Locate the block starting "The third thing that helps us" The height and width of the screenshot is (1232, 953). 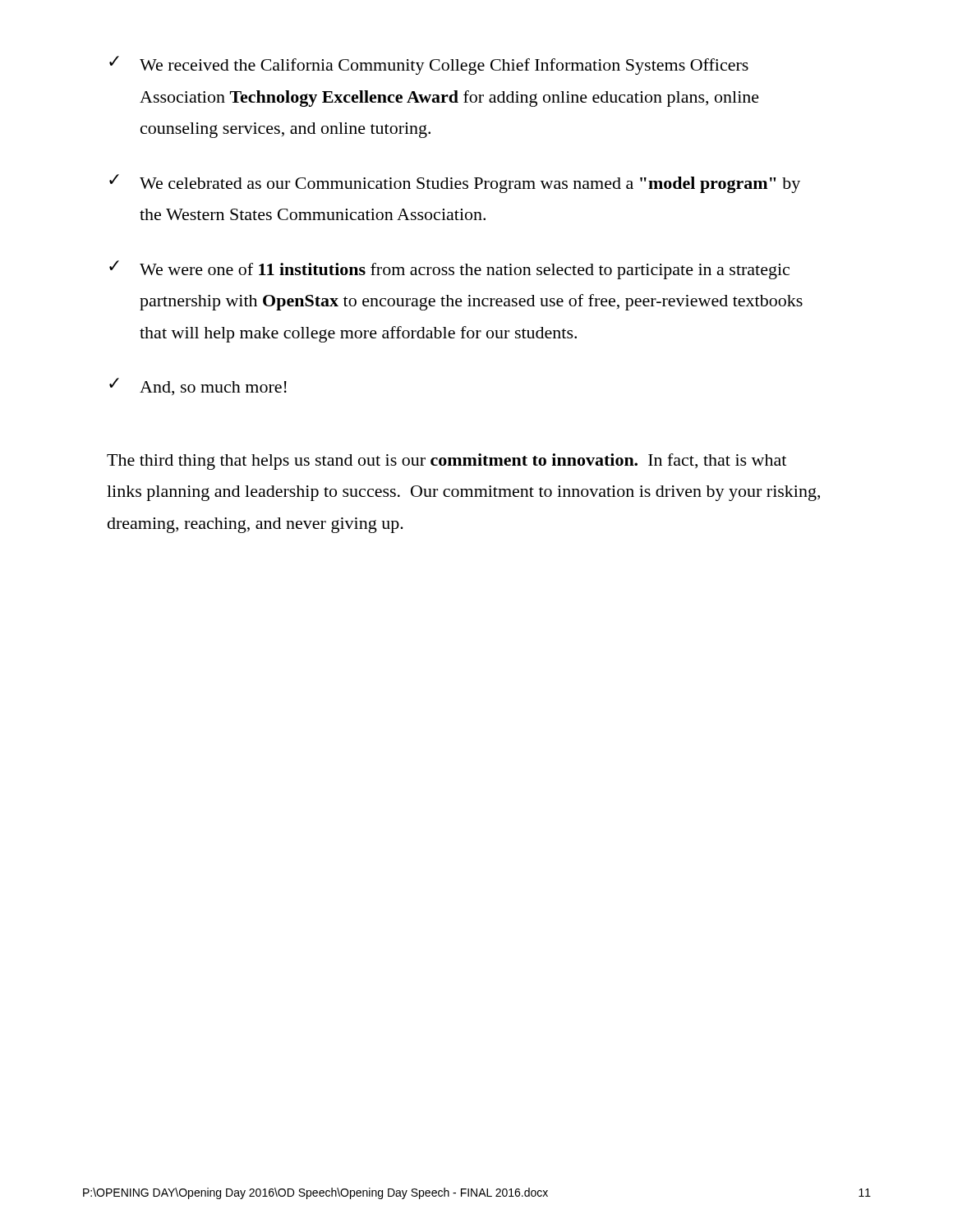coord(464,491)
